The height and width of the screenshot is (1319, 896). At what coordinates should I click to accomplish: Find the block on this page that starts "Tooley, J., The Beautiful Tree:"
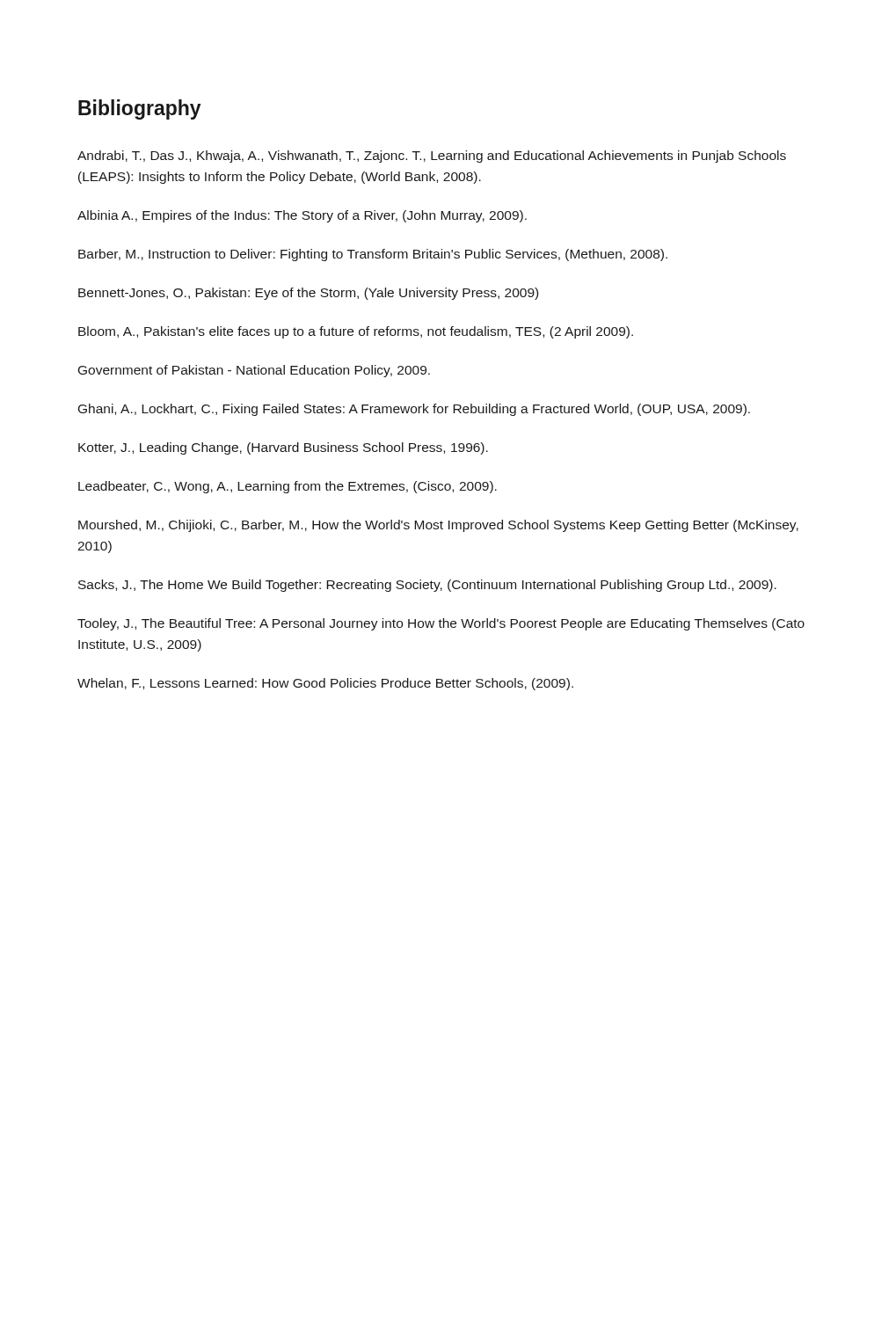point(441,634)
